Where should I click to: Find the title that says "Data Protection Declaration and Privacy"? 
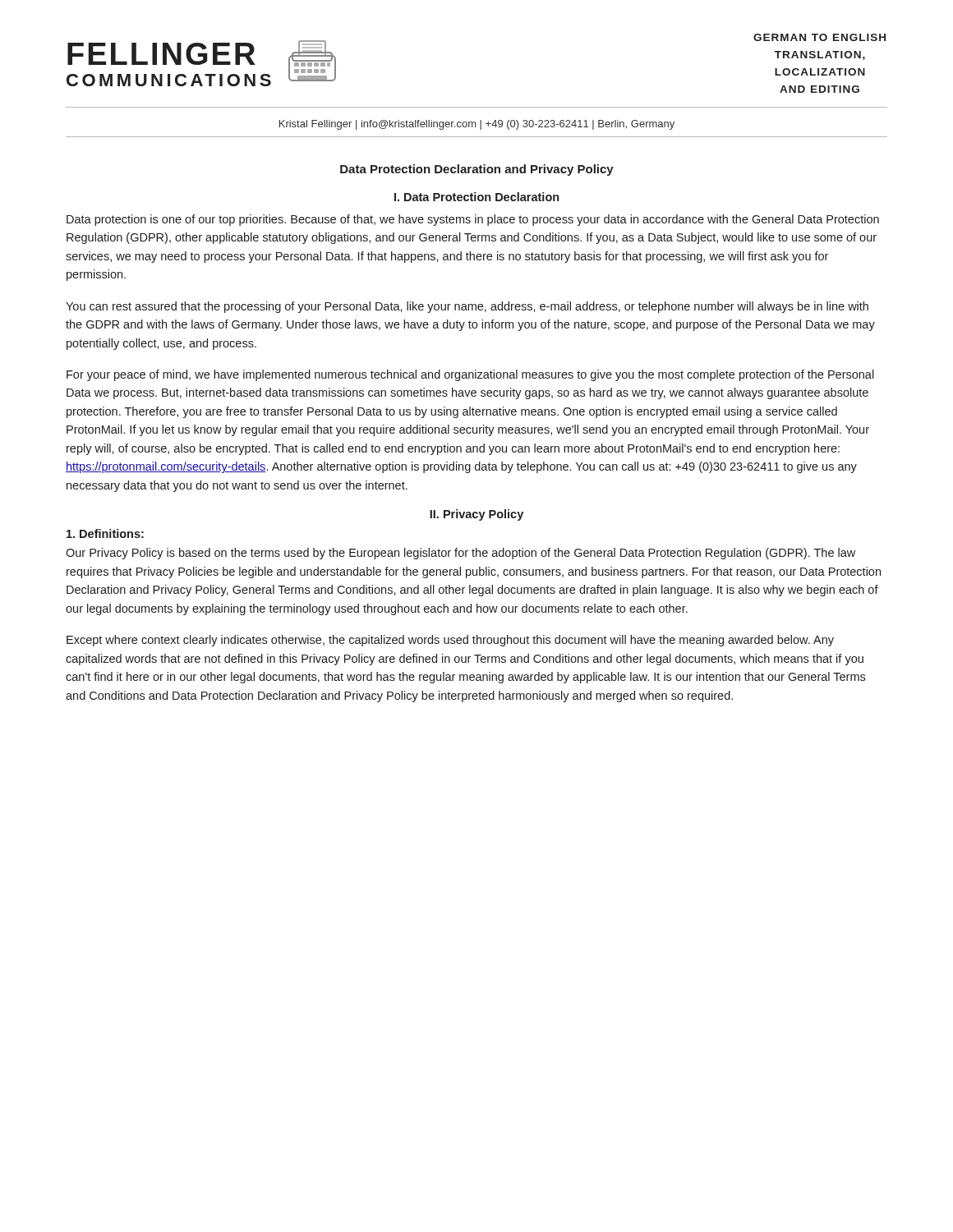476,169
